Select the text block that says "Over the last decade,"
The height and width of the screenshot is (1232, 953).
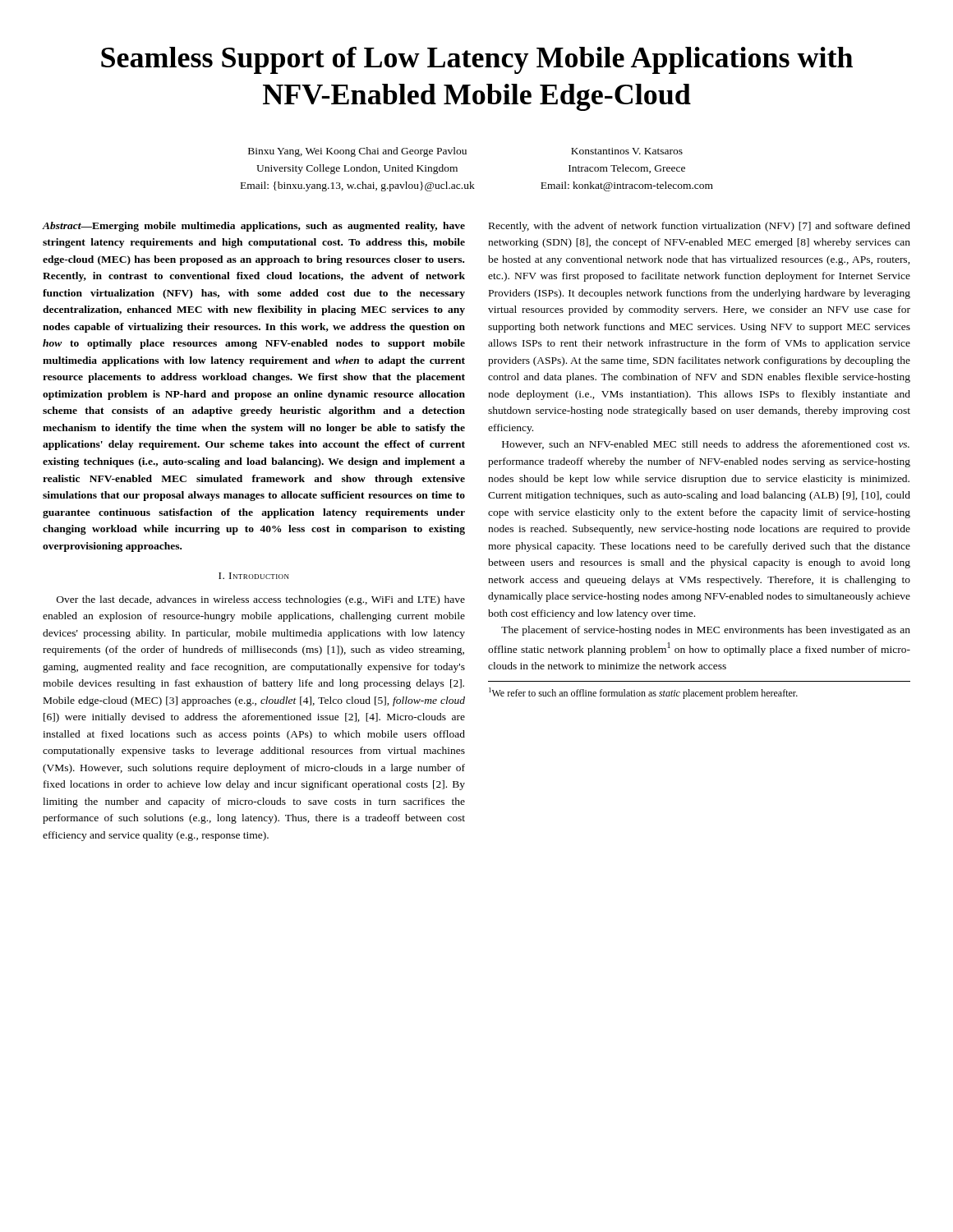tap(254, 717)
